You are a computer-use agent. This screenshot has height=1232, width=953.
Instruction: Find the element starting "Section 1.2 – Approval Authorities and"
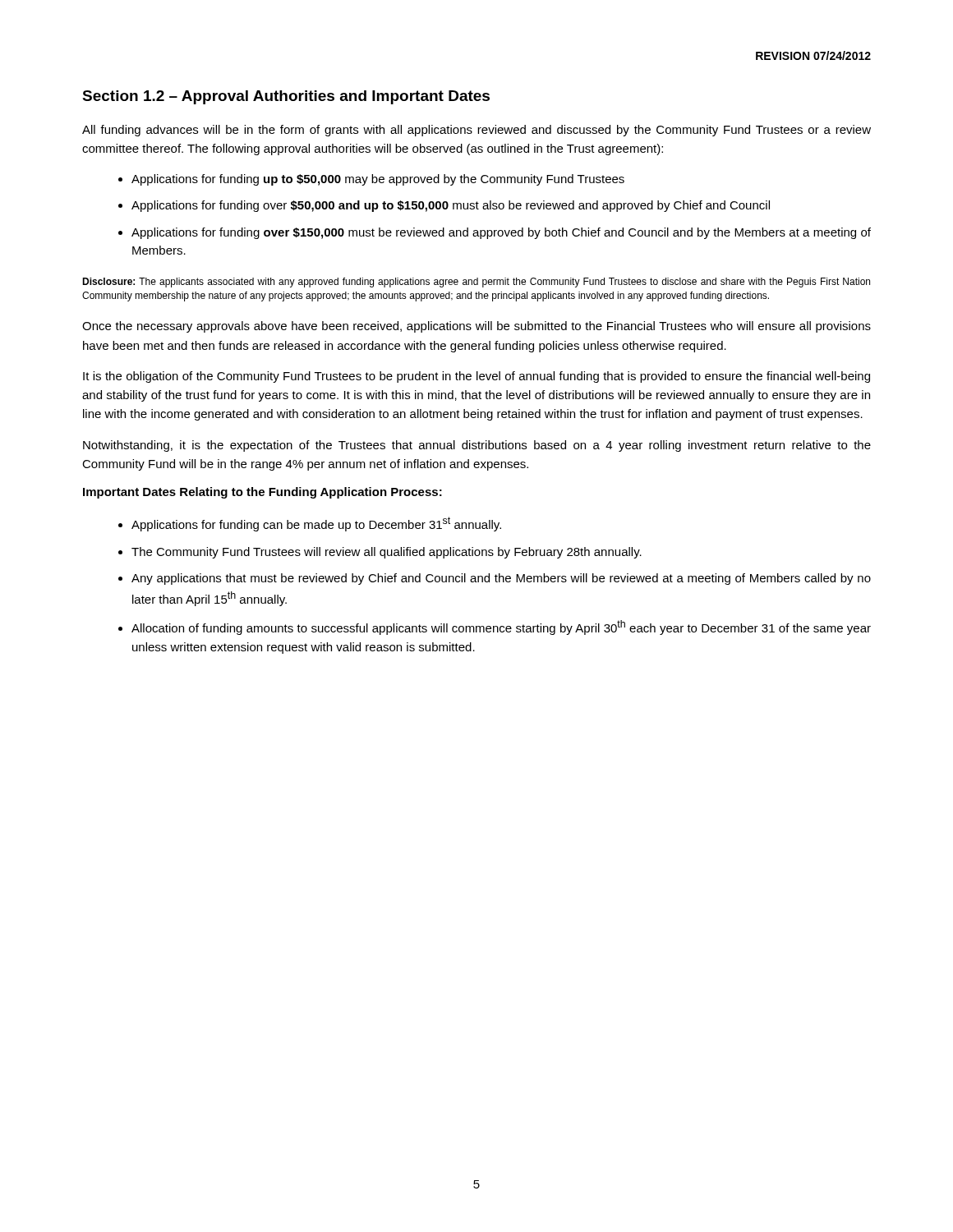[286, 96]
